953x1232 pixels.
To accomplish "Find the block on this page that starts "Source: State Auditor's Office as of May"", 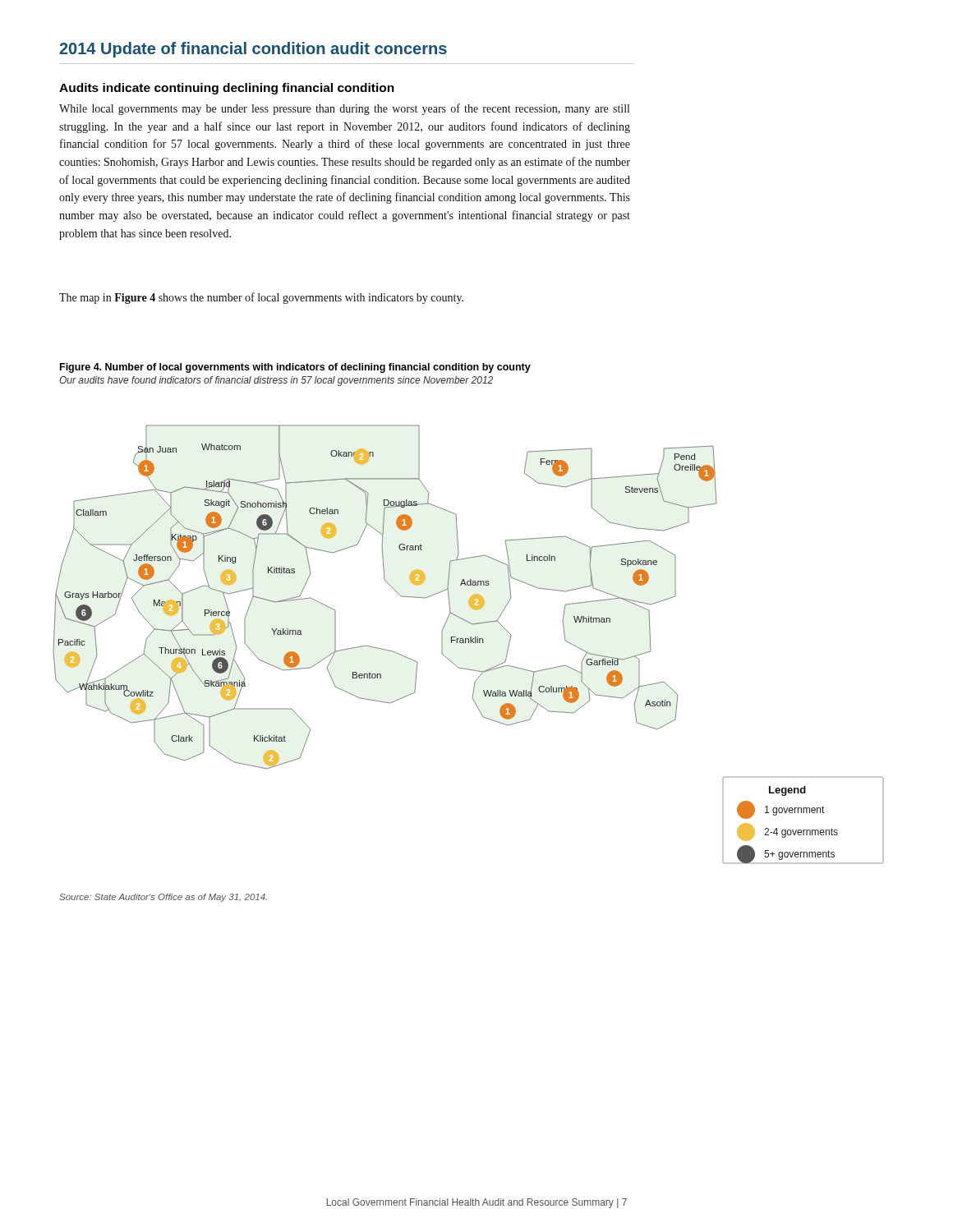I will pyautogui.click(x=164, y=897).
